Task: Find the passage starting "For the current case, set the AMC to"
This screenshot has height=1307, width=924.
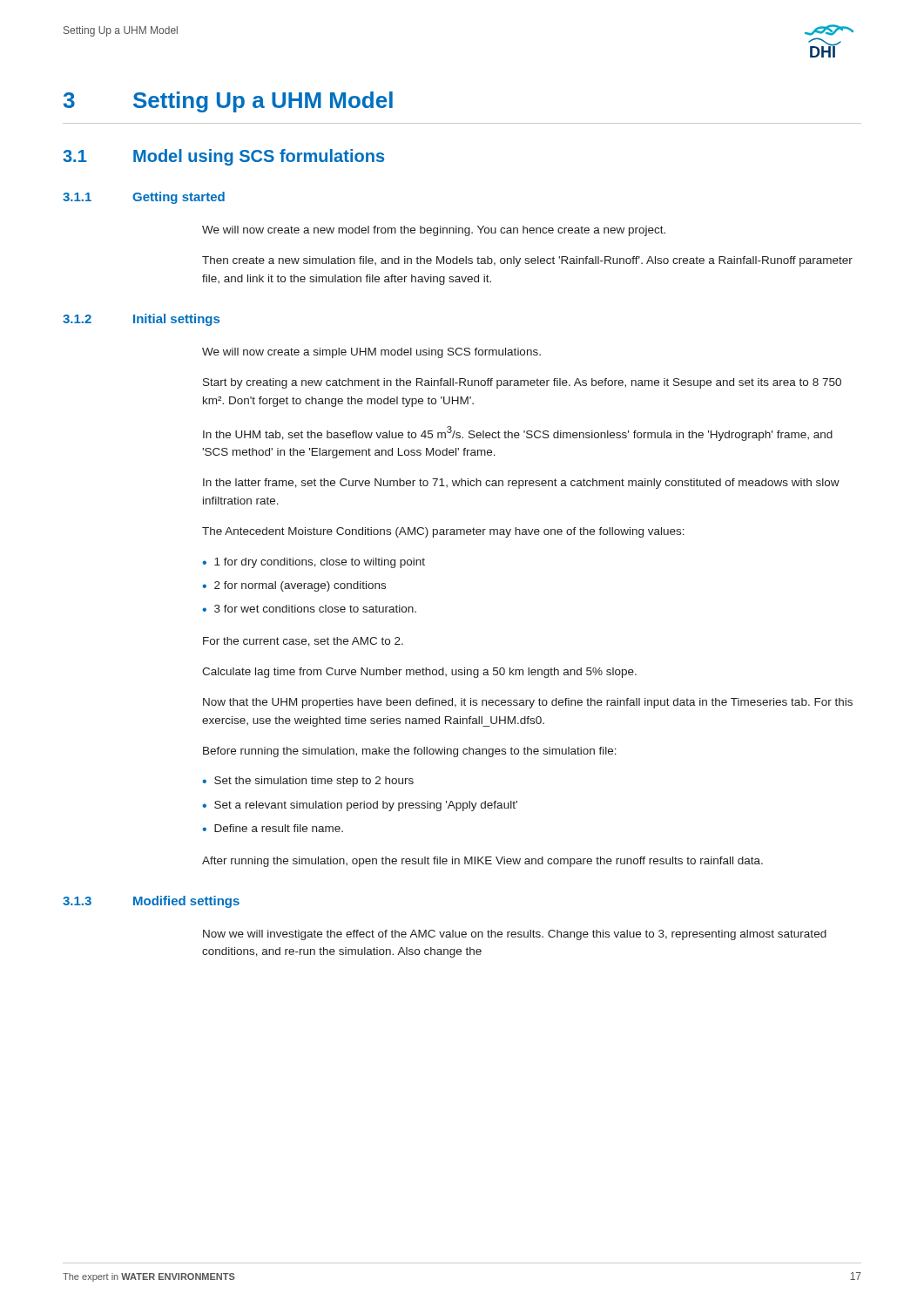Action: tap(303, 641)
